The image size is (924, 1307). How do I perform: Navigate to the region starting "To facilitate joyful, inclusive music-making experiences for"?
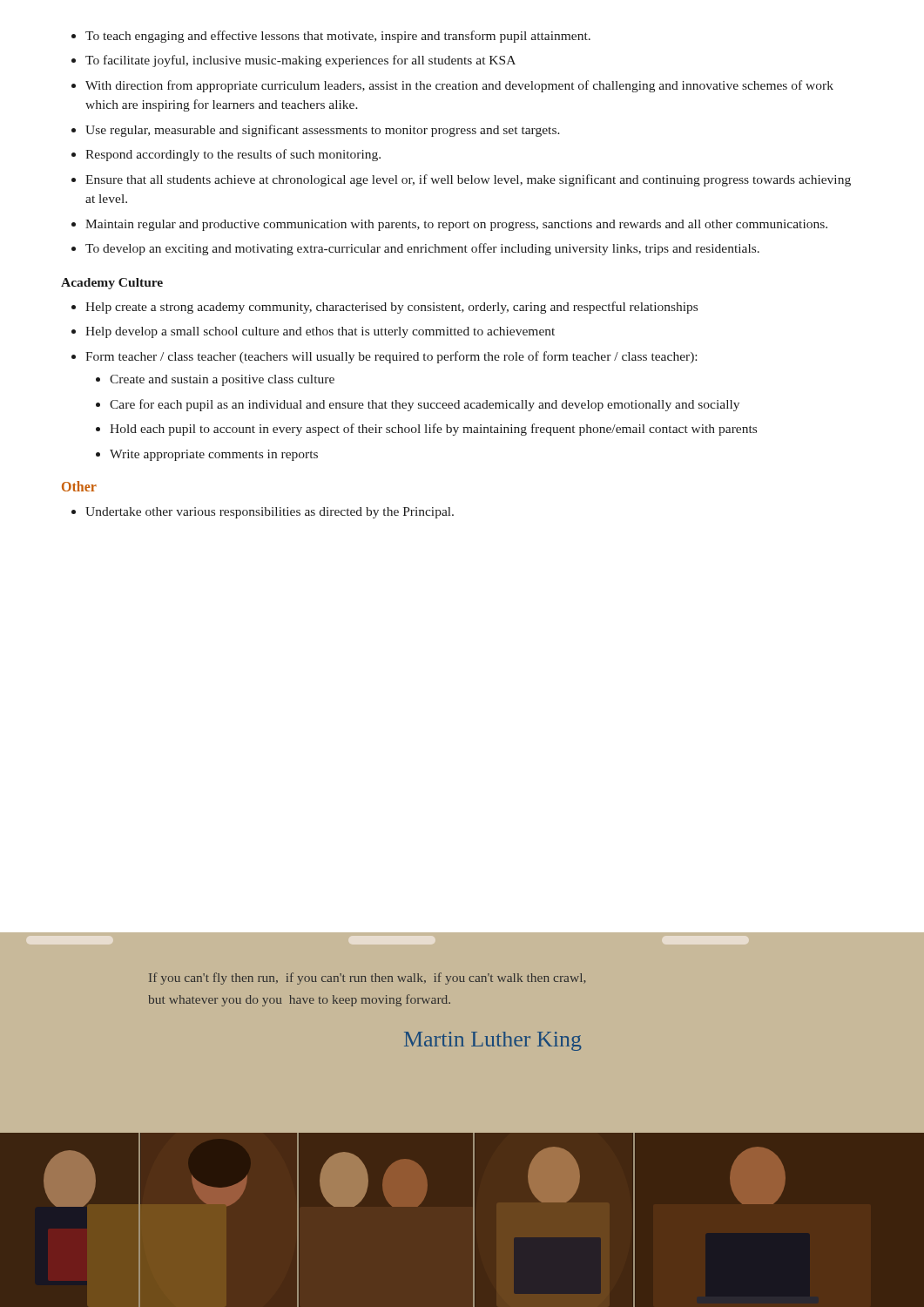pos(474,61)
